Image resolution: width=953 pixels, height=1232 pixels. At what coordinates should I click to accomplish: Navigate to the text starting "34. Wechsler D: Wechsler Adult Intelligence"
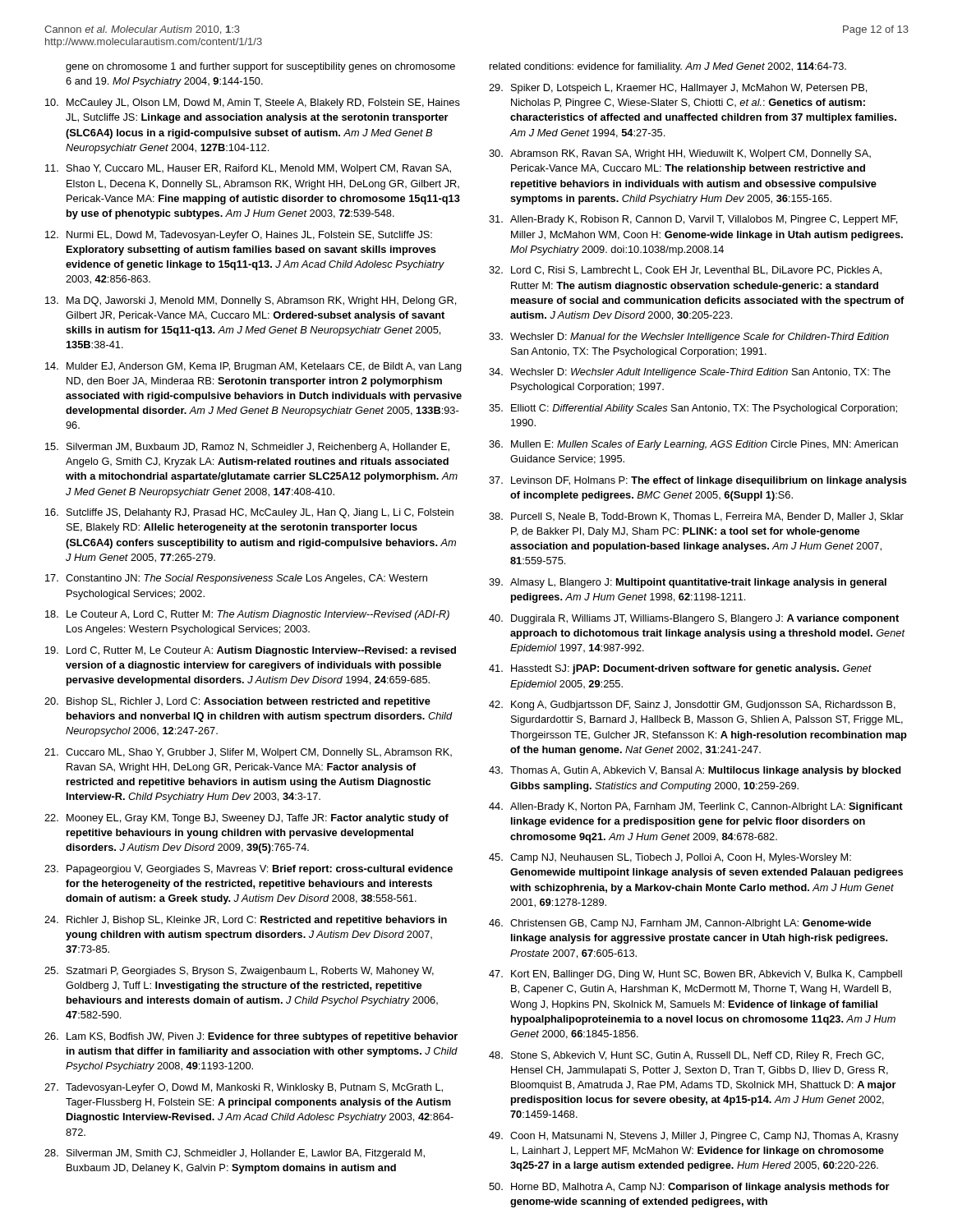pyautogui.click(x=699, y=380)
